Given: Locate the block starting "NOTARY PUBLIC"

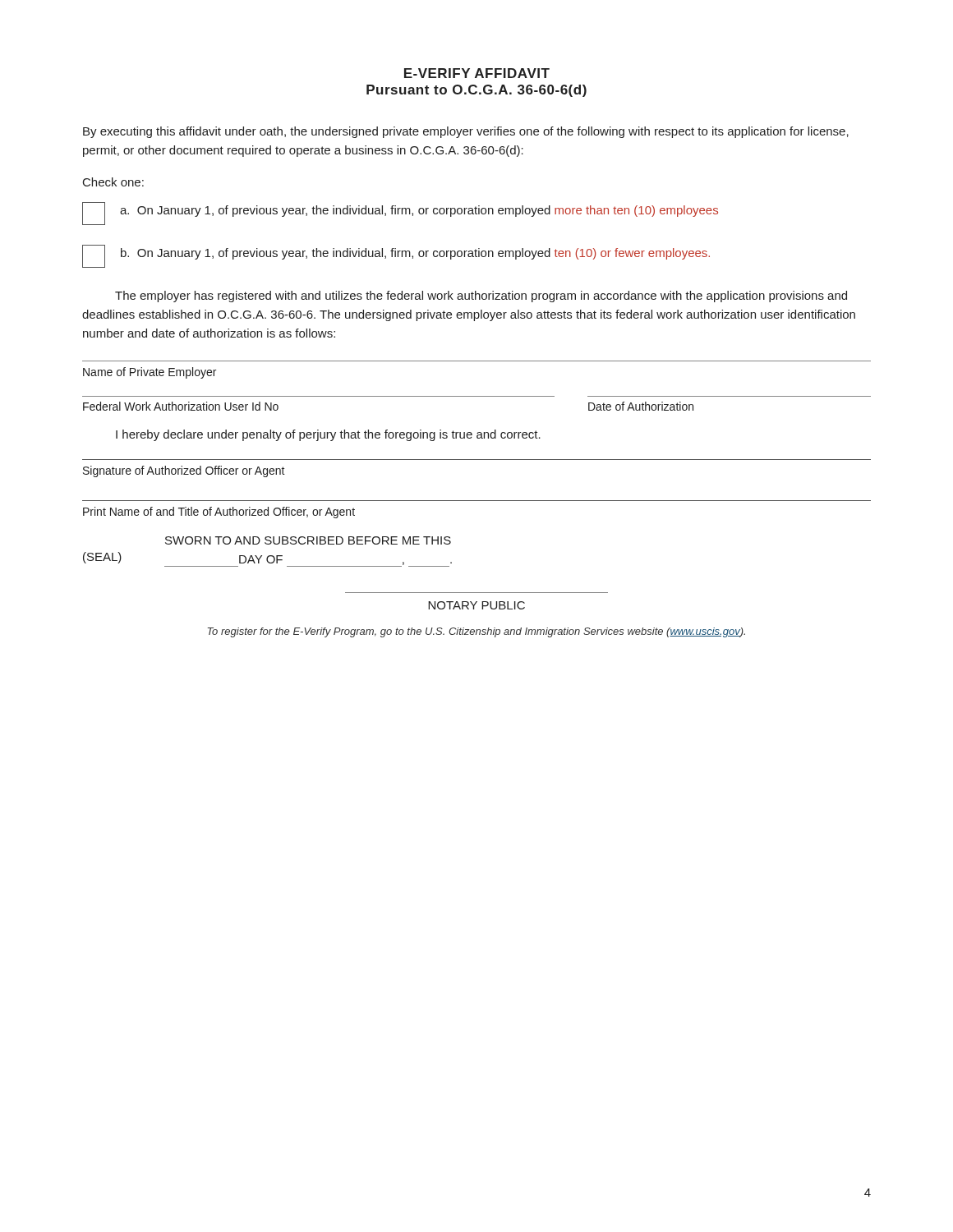Looking at the screenshot, I should click(476, 601).
